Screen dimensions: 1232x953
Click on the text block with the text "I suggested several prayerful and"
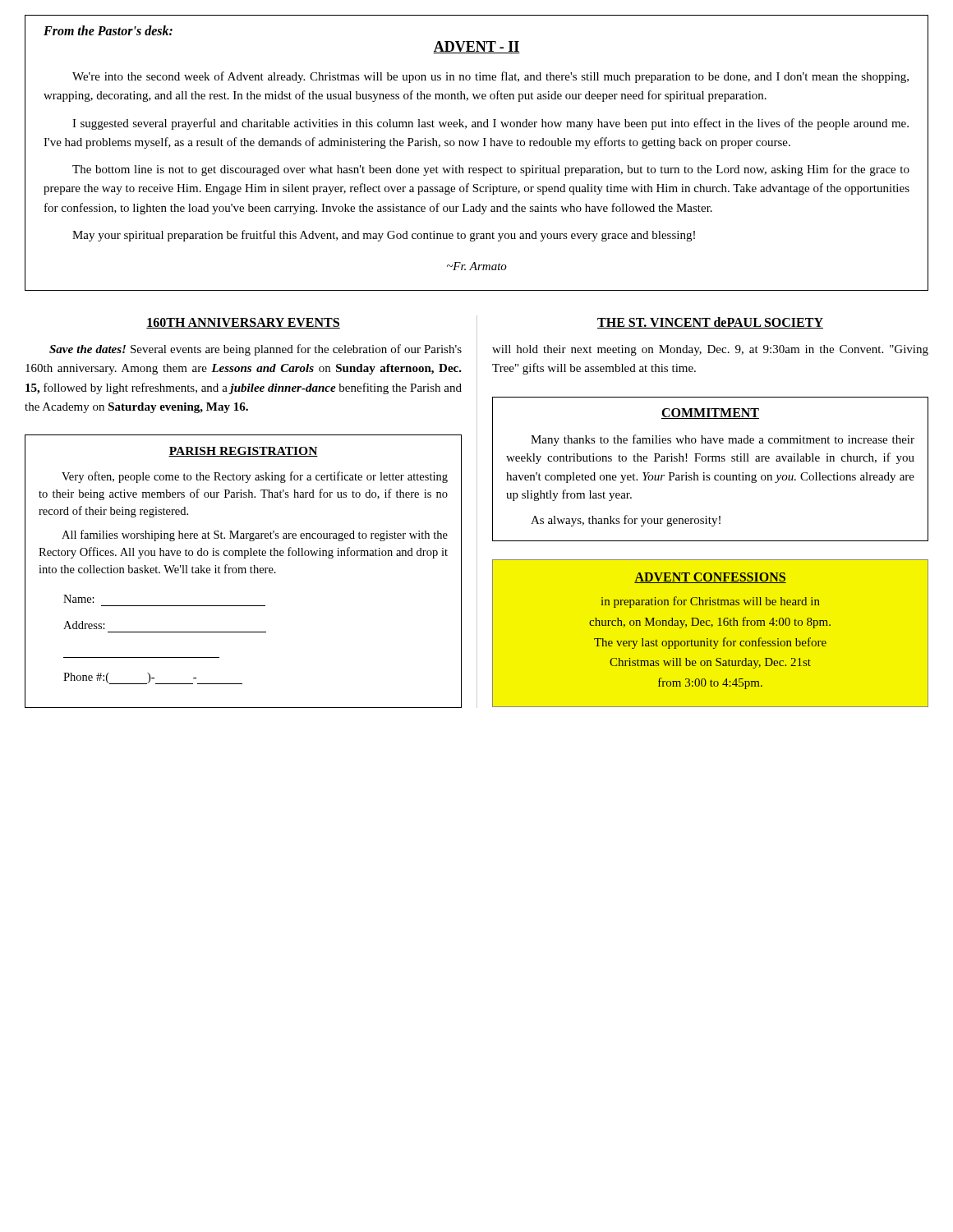[476, 133]
